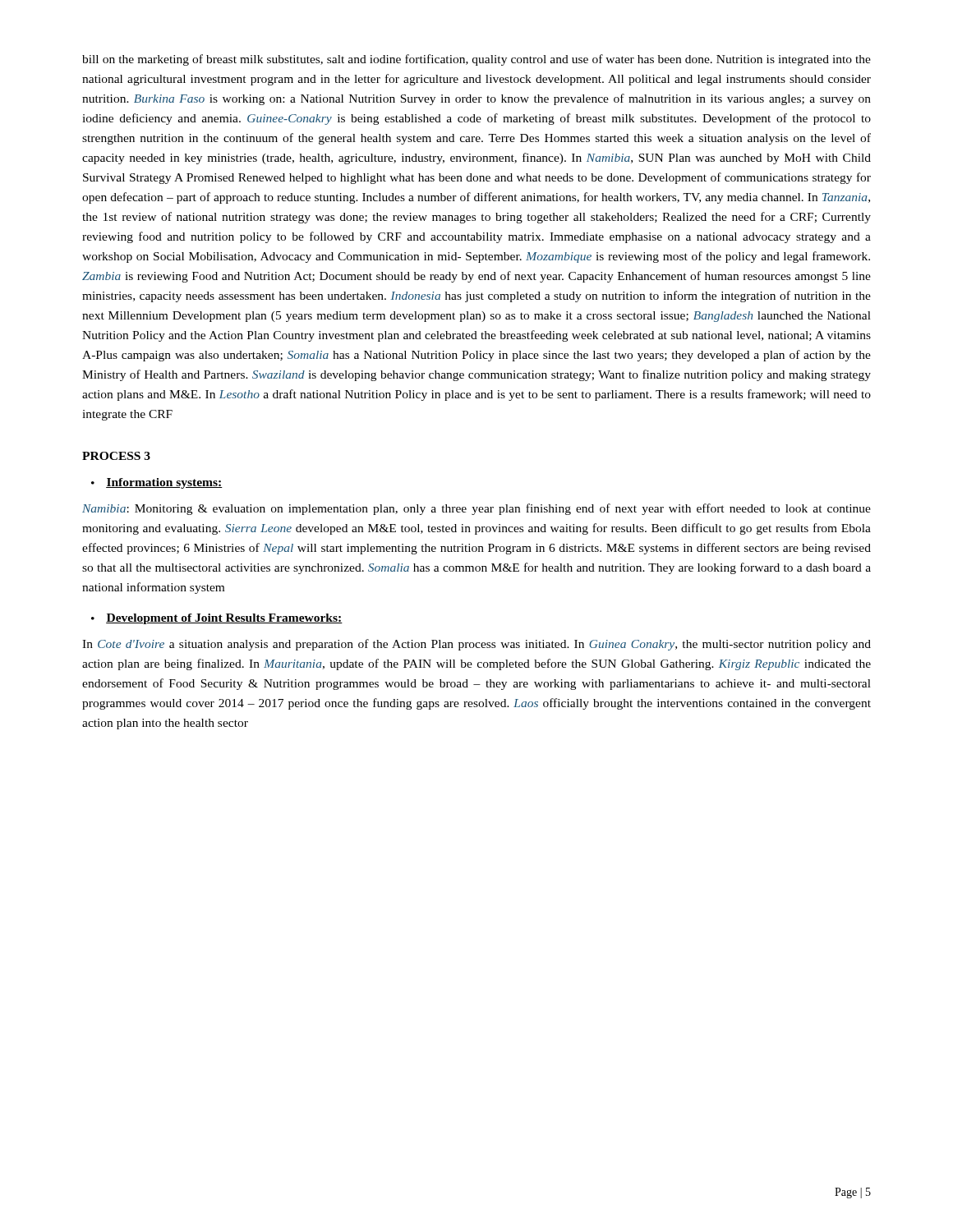This screenshot has width=953, height=1232.
Task: Locate the text starting "• Information systems:"
Action: coord(156,483)
